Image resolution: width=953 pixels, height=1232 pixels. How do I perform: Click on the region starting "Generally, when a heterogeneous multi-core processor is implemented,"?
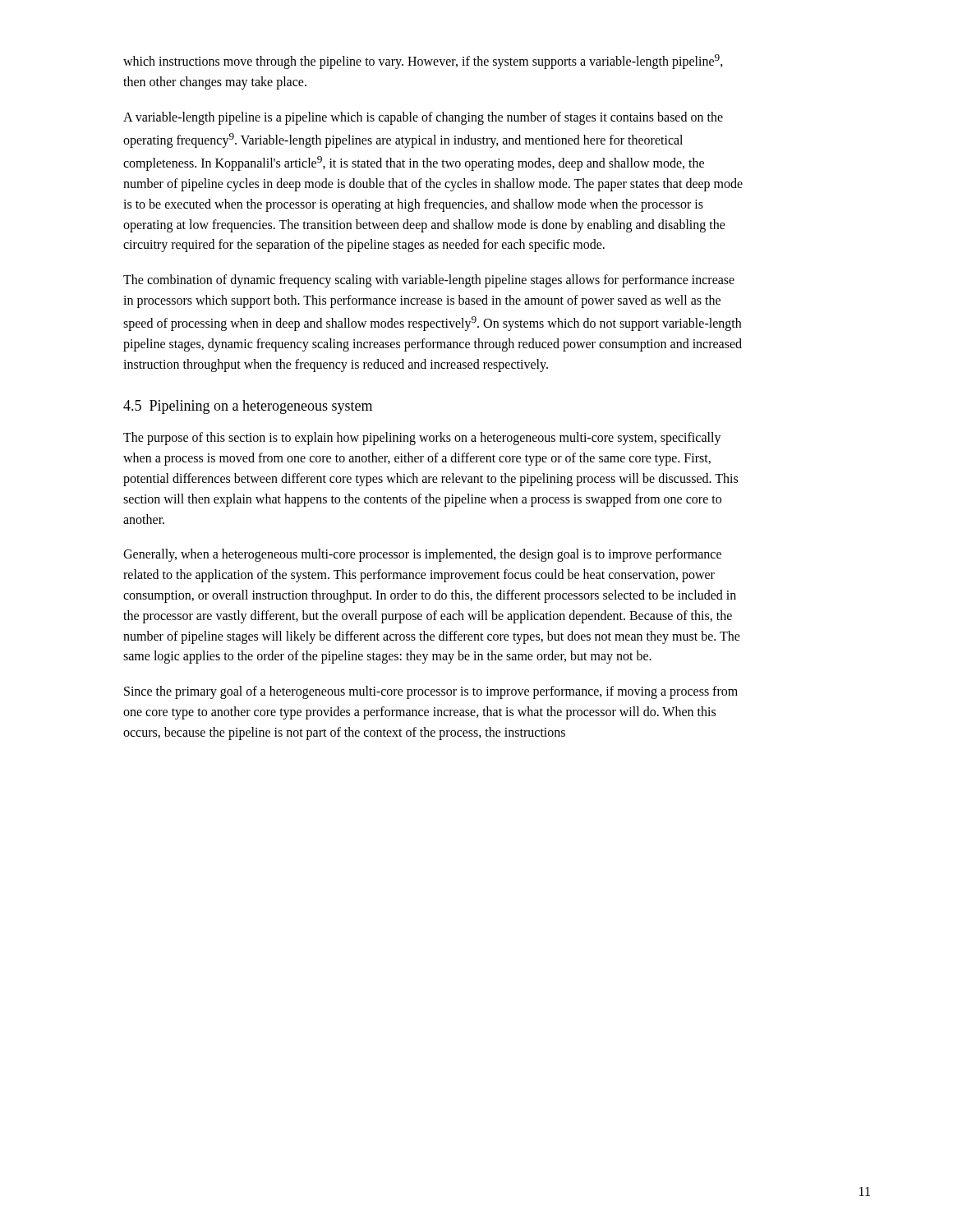click(x=432, y=605)
